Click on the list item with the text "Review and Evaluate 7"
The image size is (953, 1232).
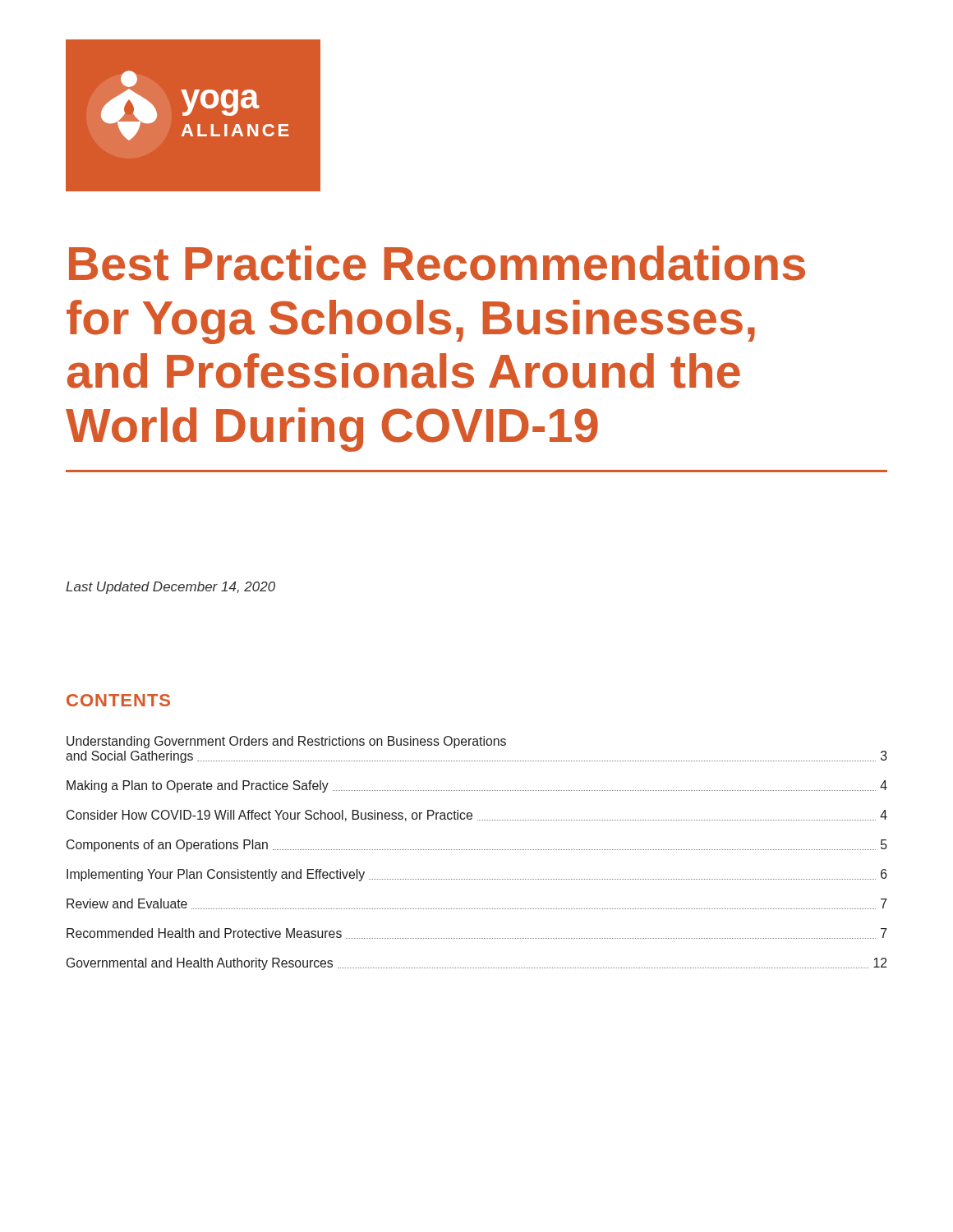coord(476,904)
